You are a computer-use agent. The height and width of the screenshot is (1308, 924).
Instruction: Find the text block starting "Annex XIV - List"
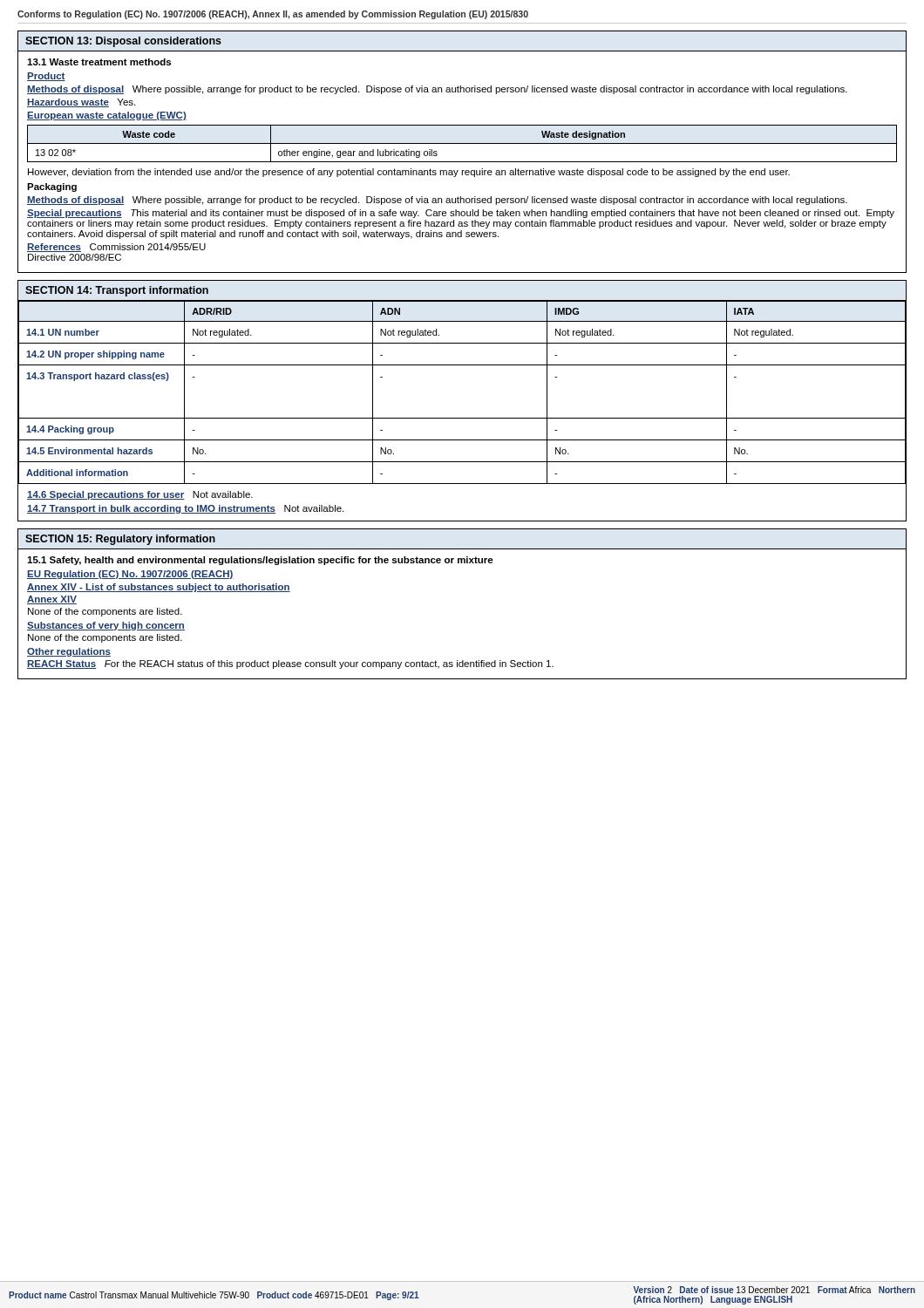coord(158,587)
